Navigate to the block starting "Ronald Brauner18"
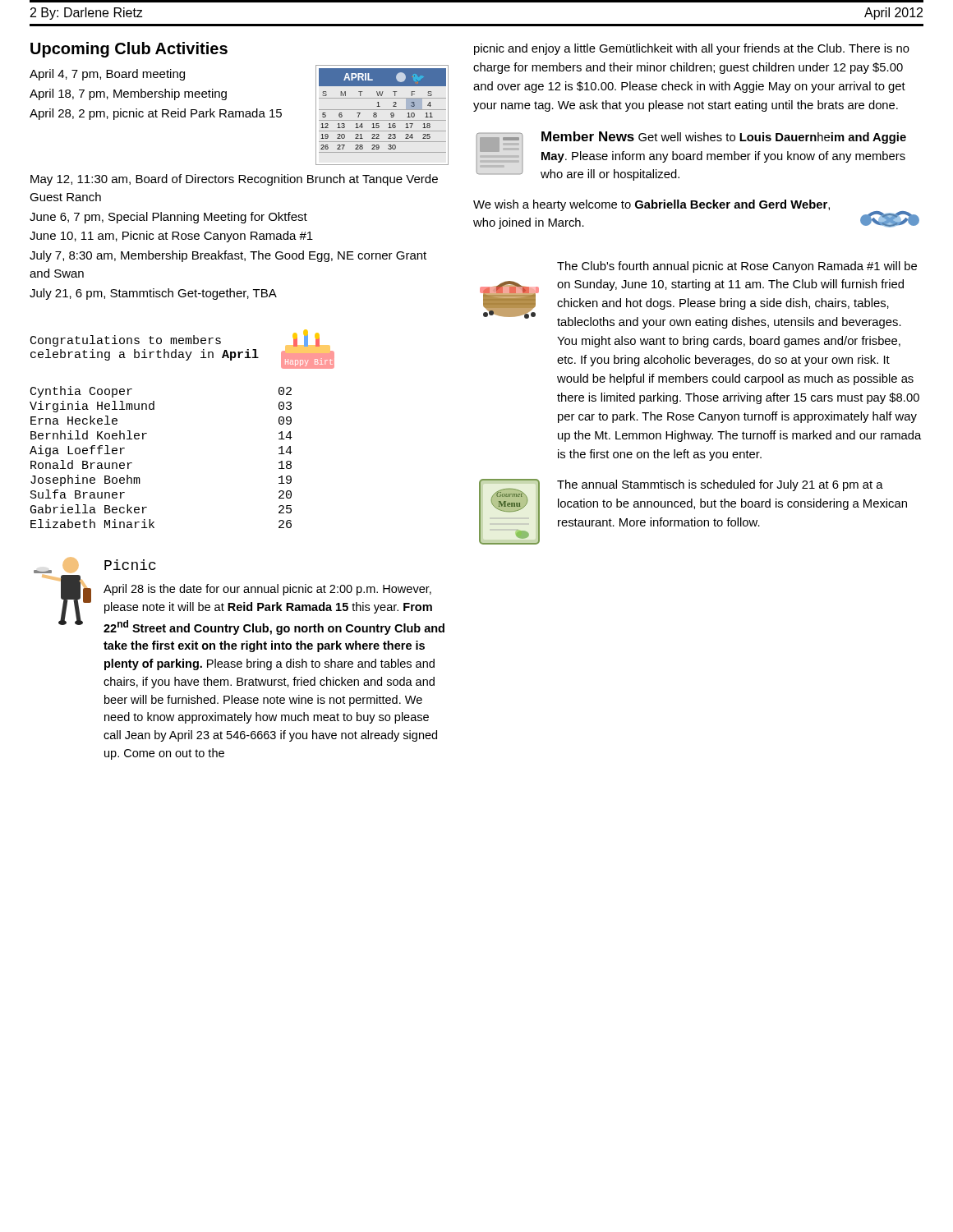Viewport: 953px width, 1232px height. tap(85, 464)
